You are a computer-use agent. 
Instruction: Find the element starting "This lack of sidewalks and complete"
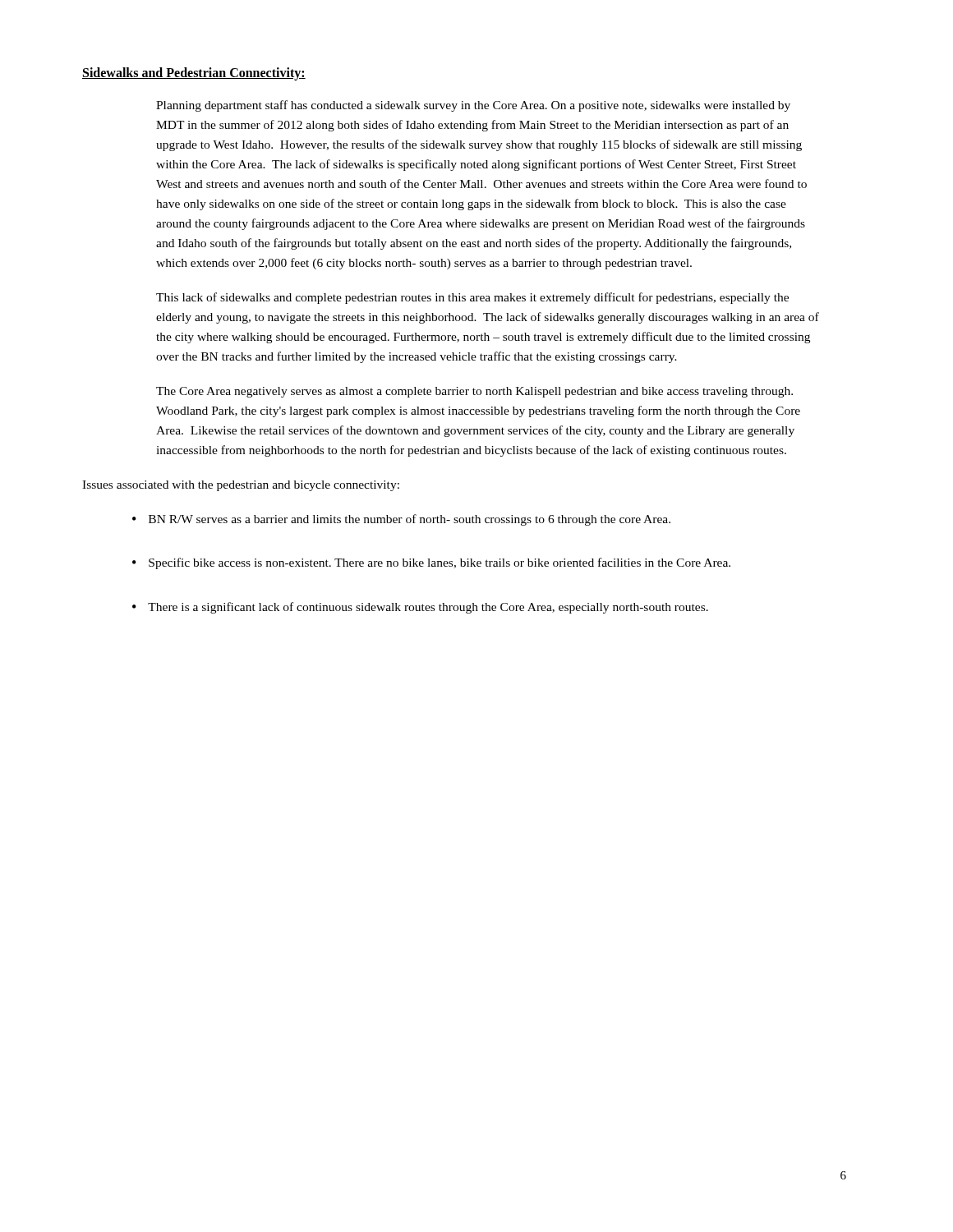[488, 327]
